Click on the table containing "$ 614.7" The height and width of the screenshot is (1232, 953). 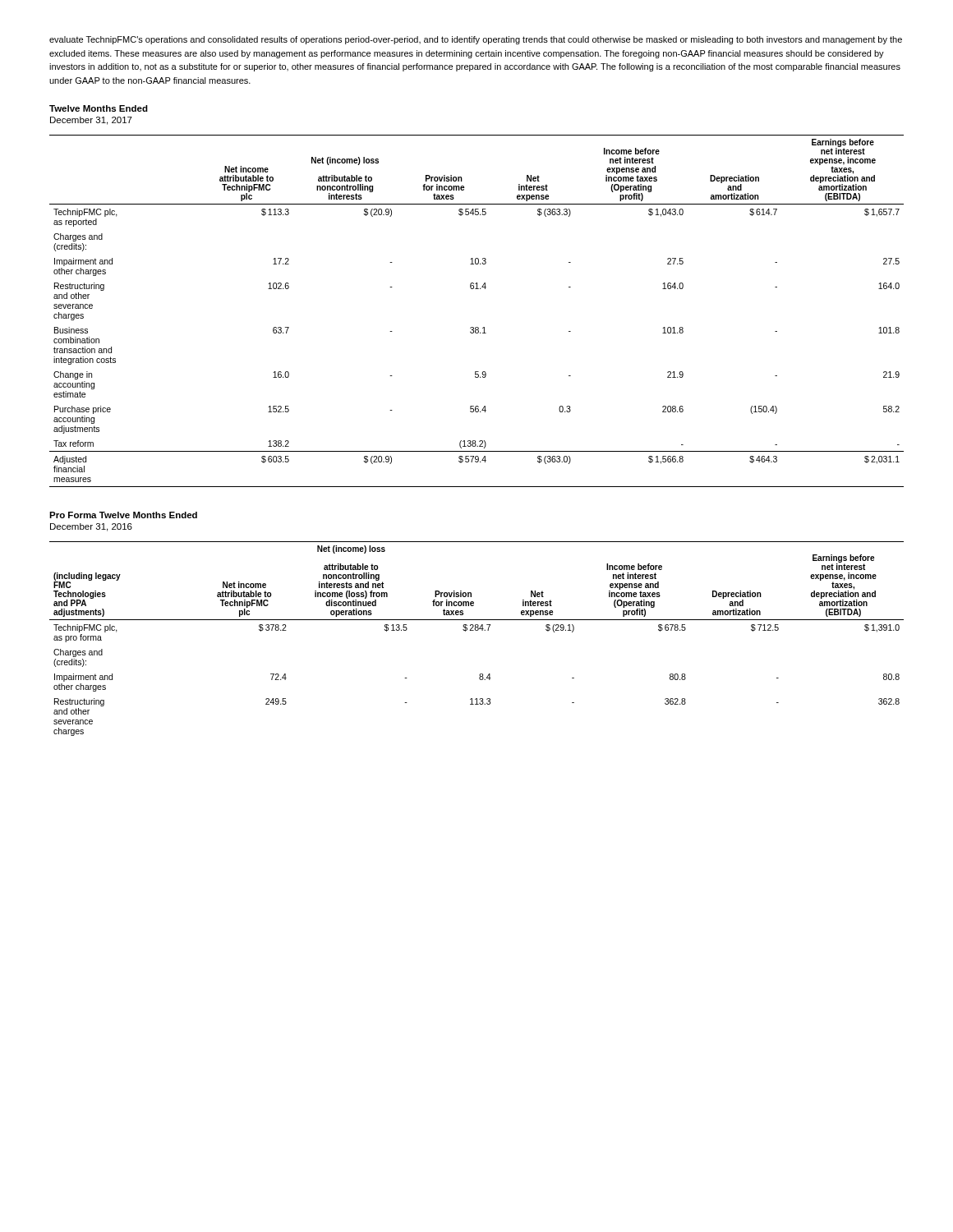tap(476, 311)
